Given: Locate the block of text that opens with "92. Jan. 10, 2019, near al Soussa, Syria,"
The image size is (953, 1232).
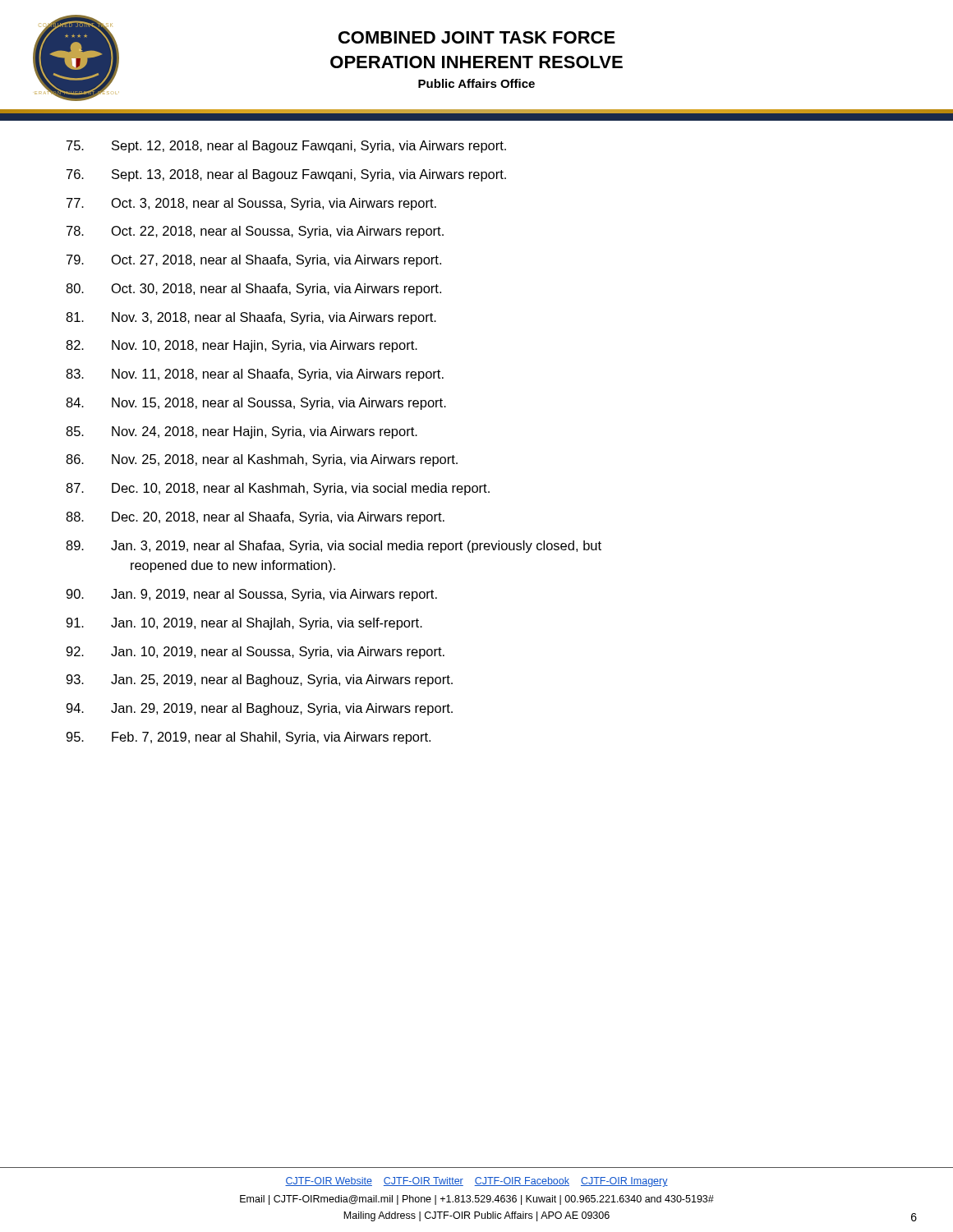Looking at the screenshot, I should click(x=255, y=653).
